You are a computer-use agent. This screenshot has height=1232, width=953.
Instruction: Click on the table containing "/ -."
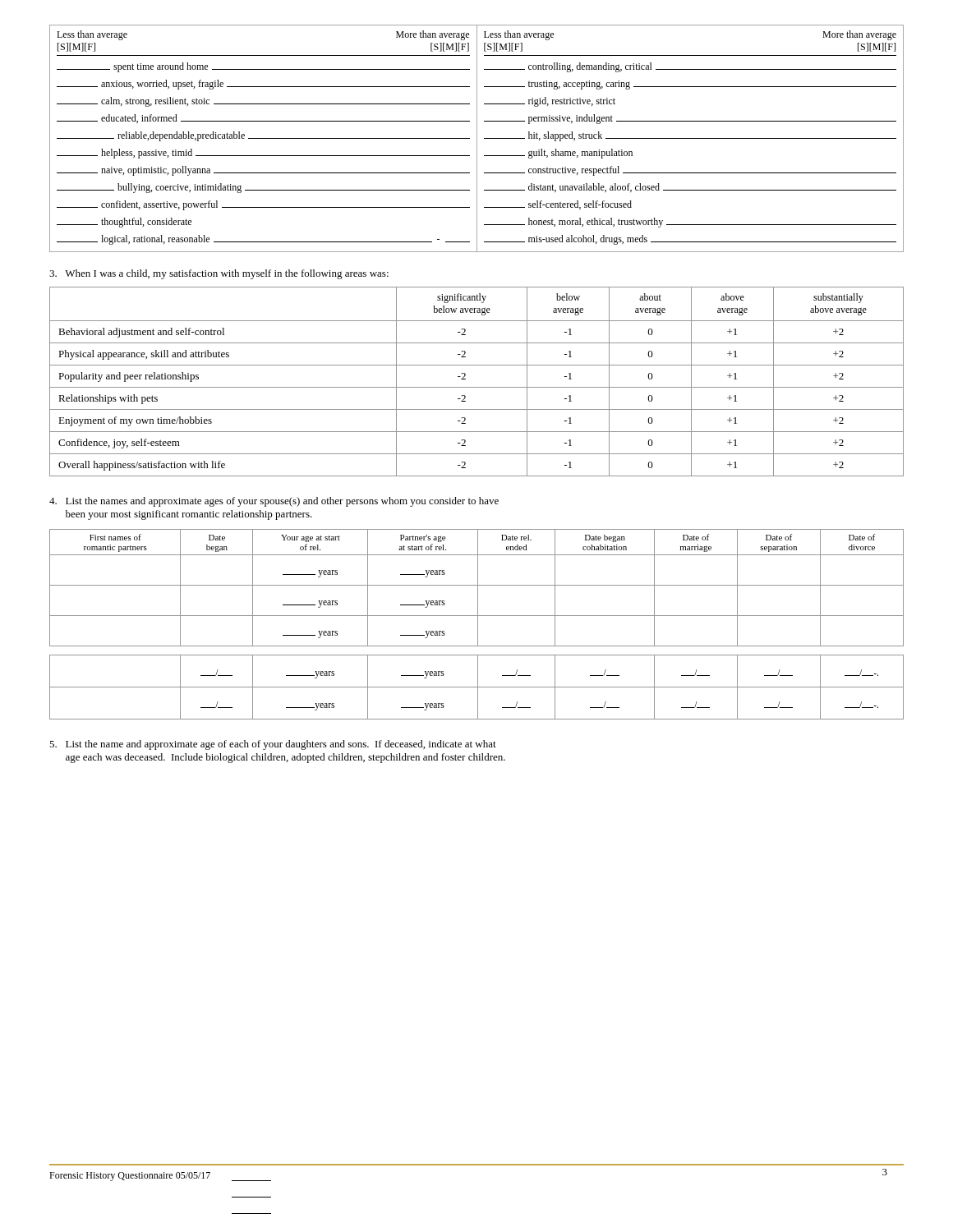[476, 687]
